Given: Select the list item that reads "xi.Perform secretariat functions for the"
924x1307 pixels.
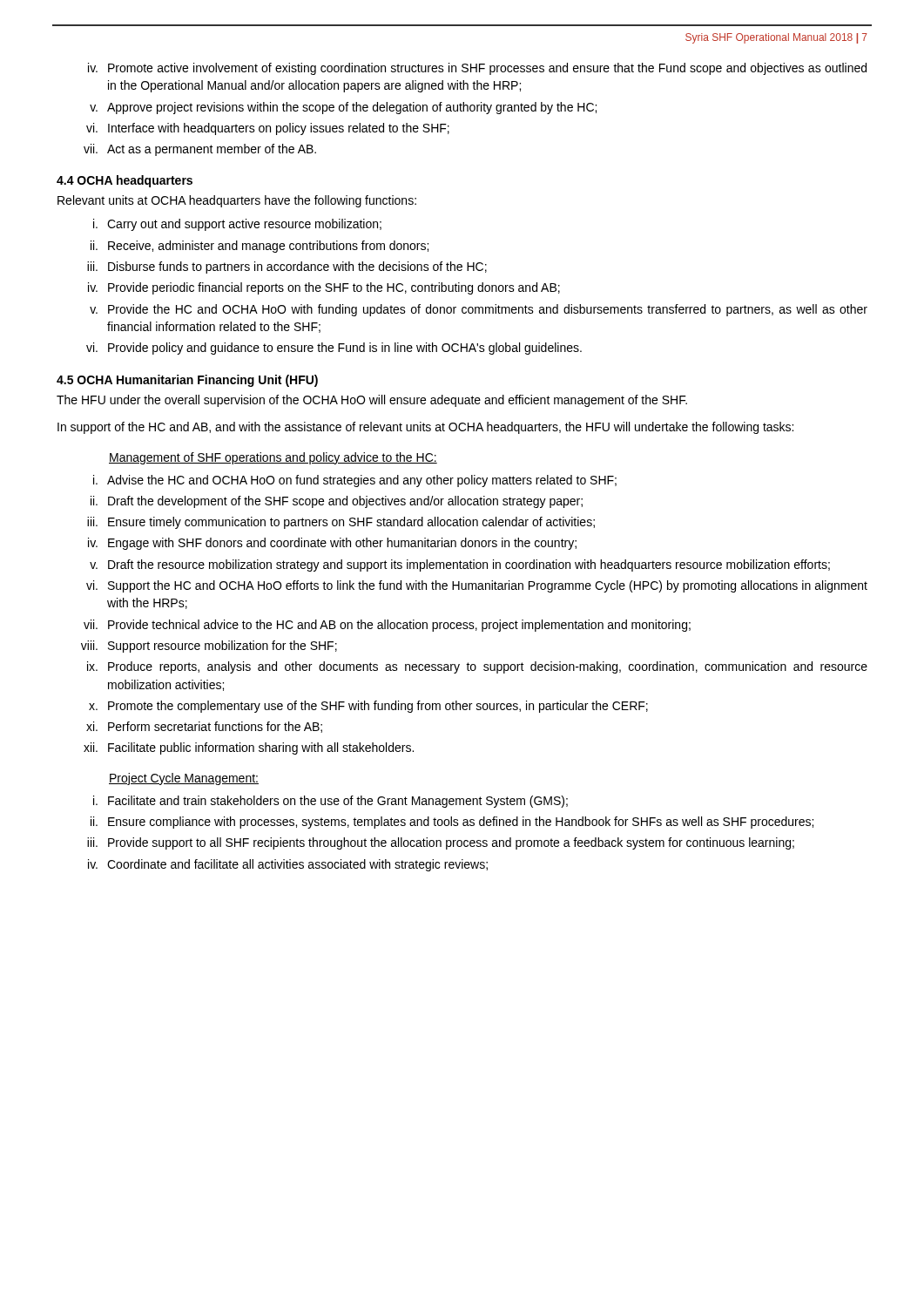Looking at the screenshot, I should 204,727.
